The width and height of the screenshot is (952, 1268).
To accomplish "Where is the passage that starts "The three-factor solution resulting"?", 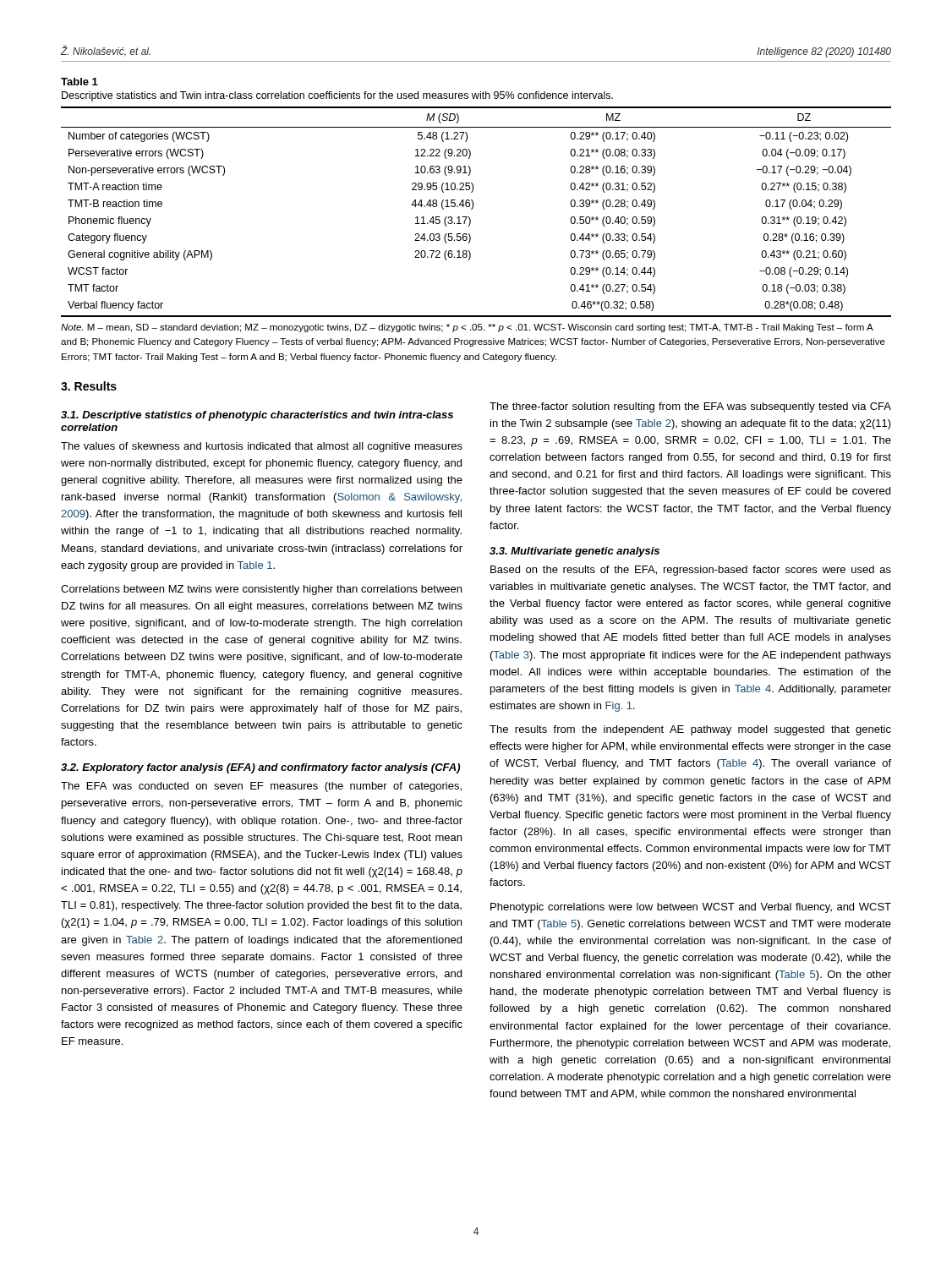I will (690, 466).
